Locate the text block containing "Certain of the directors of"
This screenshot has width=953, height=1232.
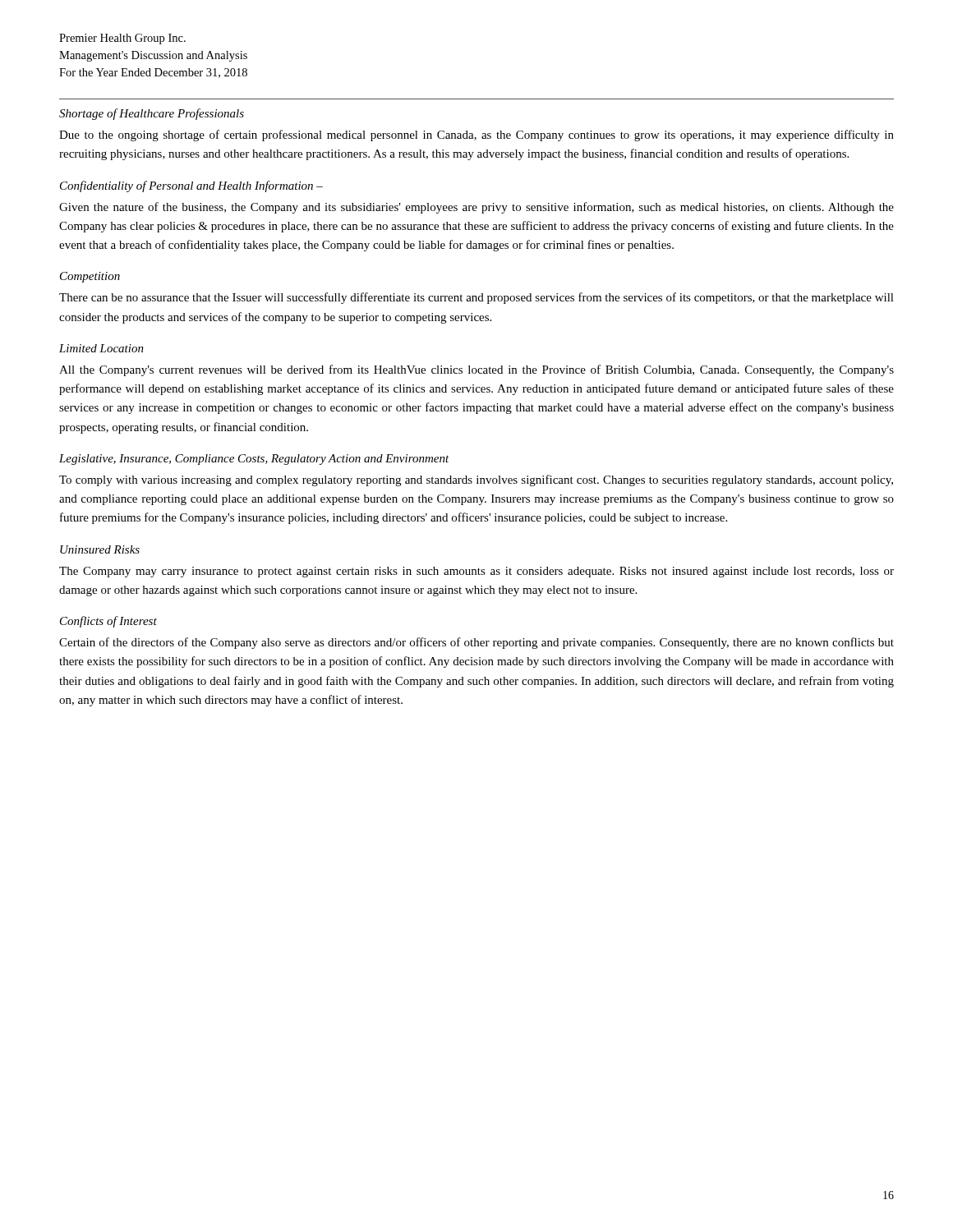coord(476,671)
